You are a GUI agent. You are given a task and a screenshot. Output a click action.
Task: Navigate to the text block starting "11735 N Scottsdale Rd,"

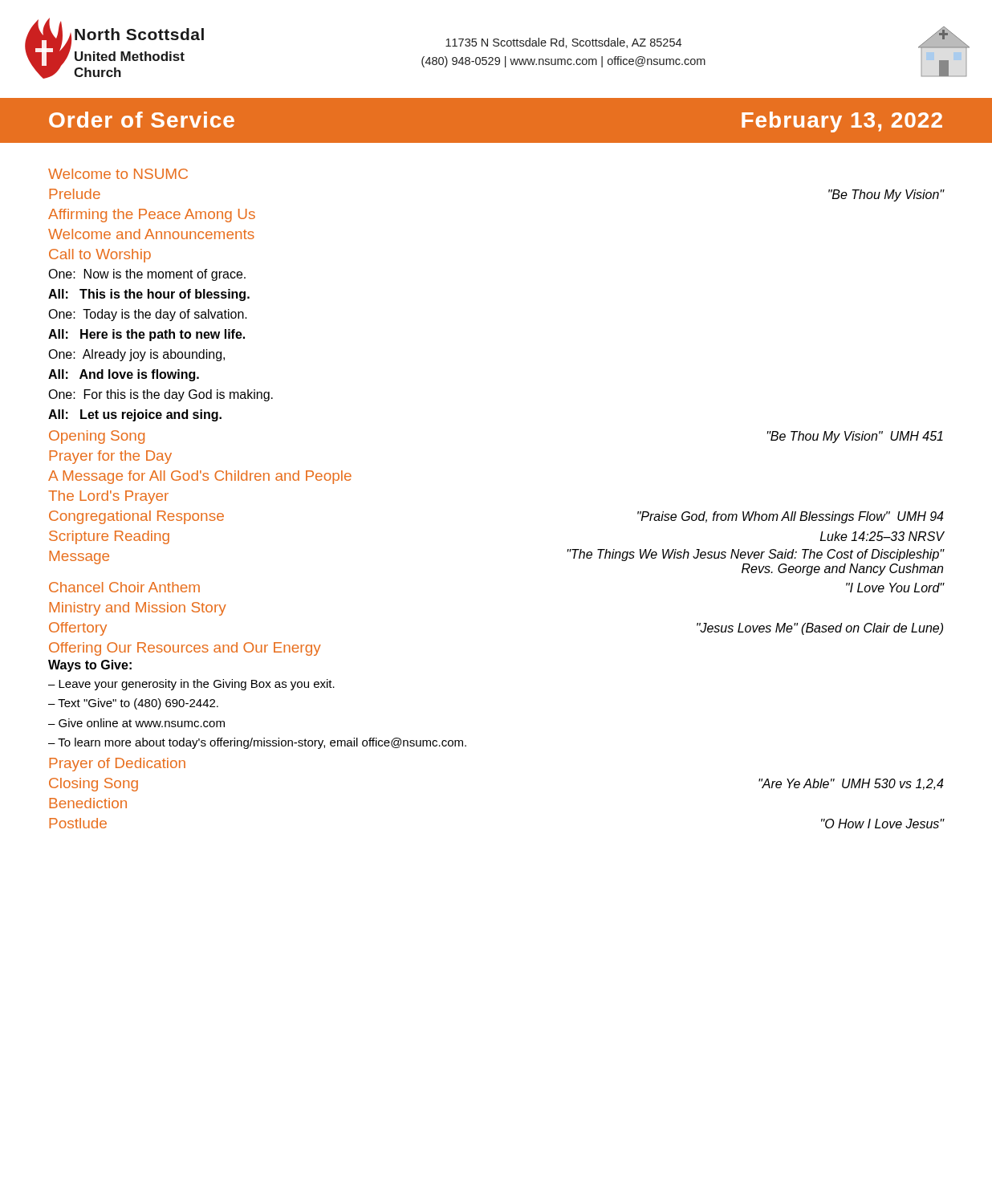(563, 52)
